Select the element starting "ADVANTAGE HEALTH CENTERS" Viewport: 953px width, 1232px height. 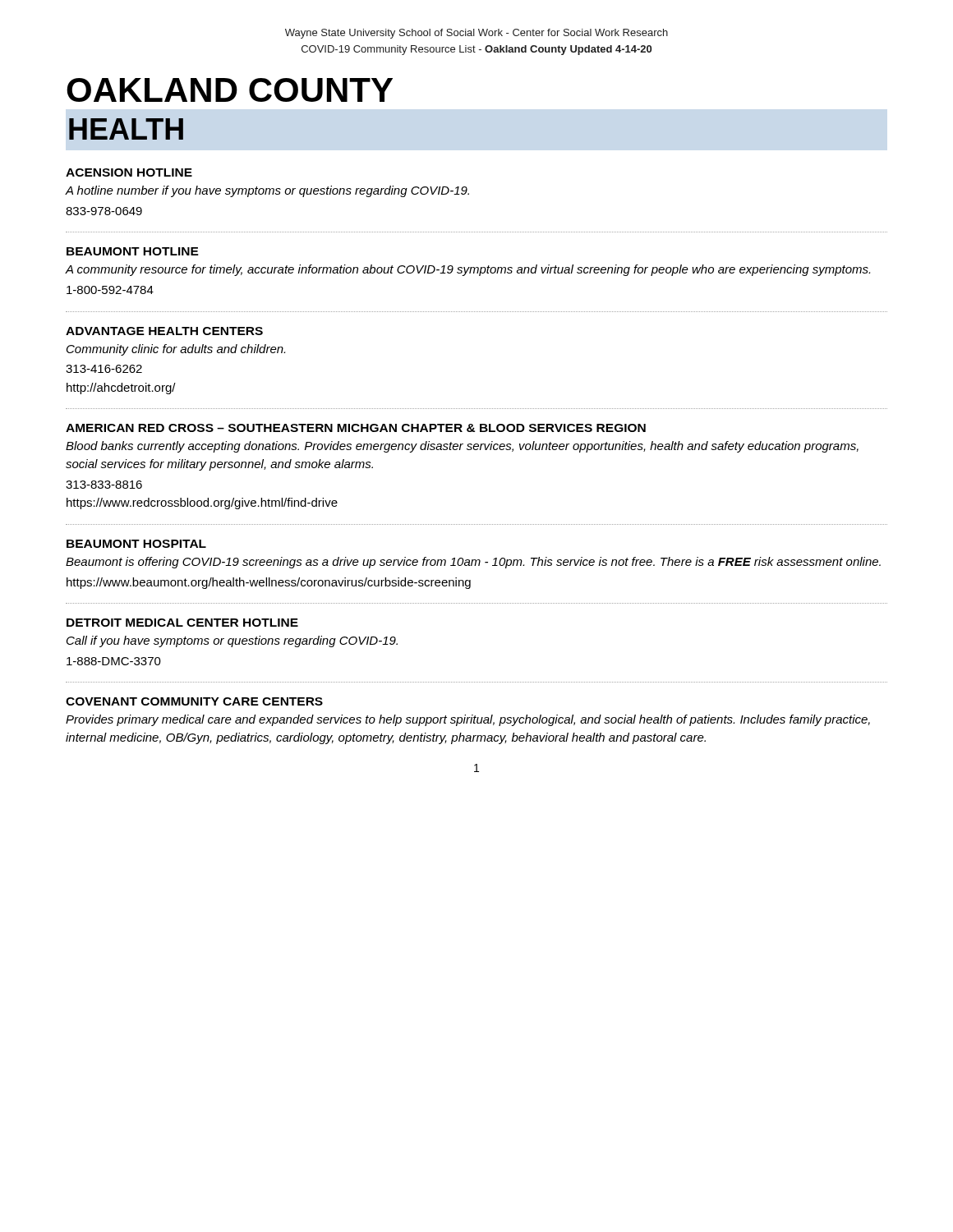coord(164,330)
